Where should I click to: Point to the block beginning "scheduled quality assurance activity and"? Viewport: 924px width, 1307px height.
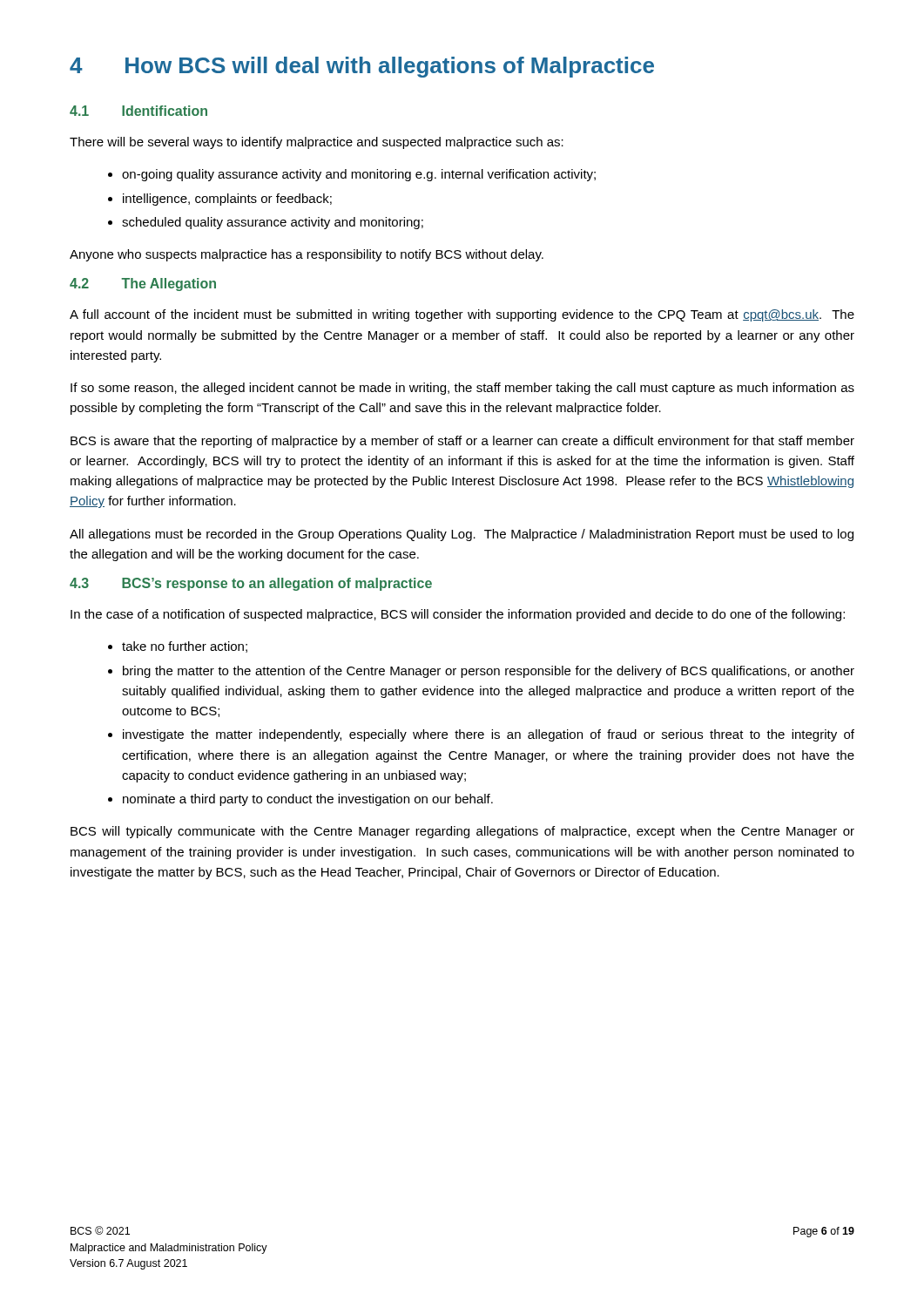[273, 222]
